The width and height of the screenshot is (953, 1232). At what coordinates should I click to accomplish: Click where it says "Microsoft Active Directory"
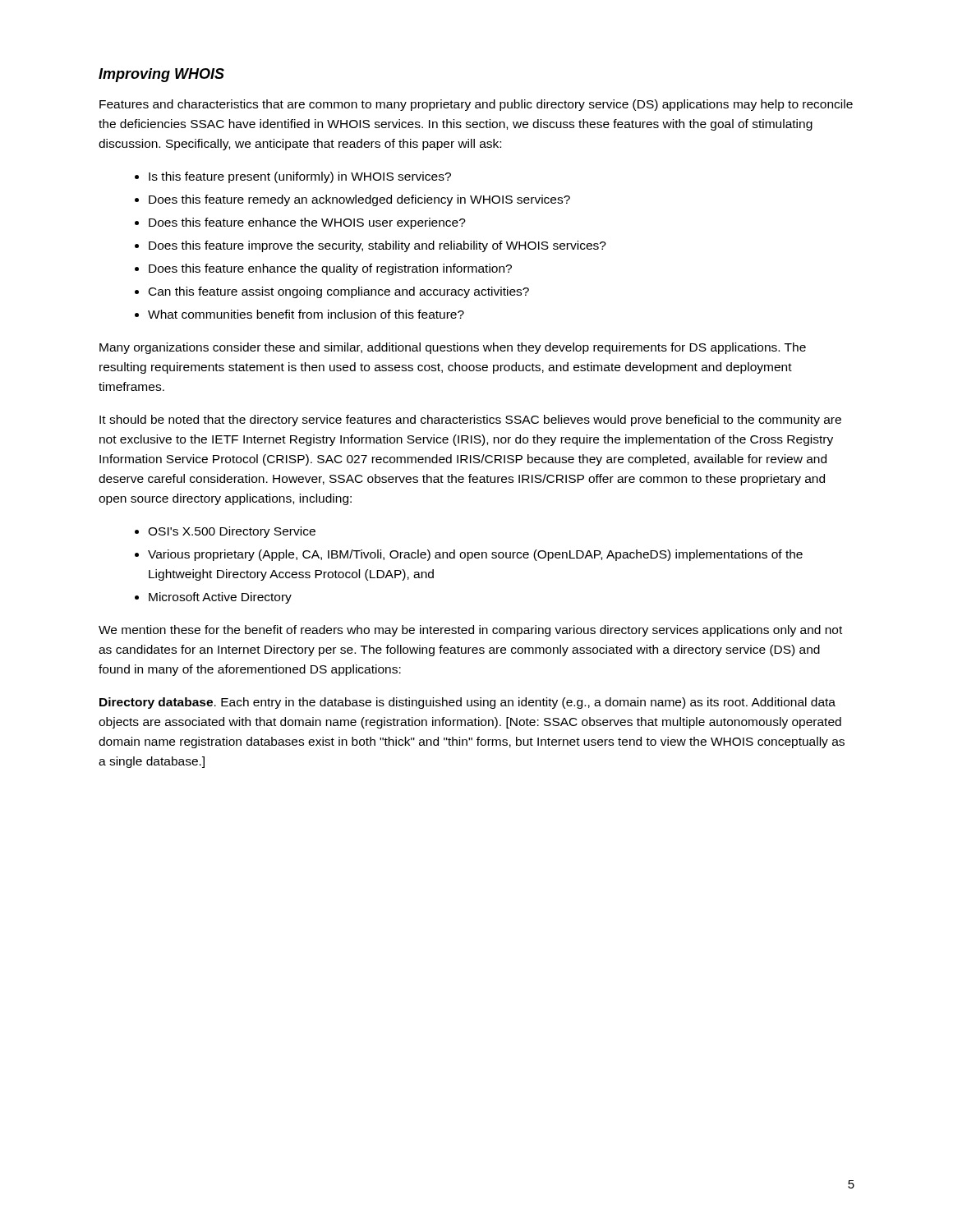[220, 597]
